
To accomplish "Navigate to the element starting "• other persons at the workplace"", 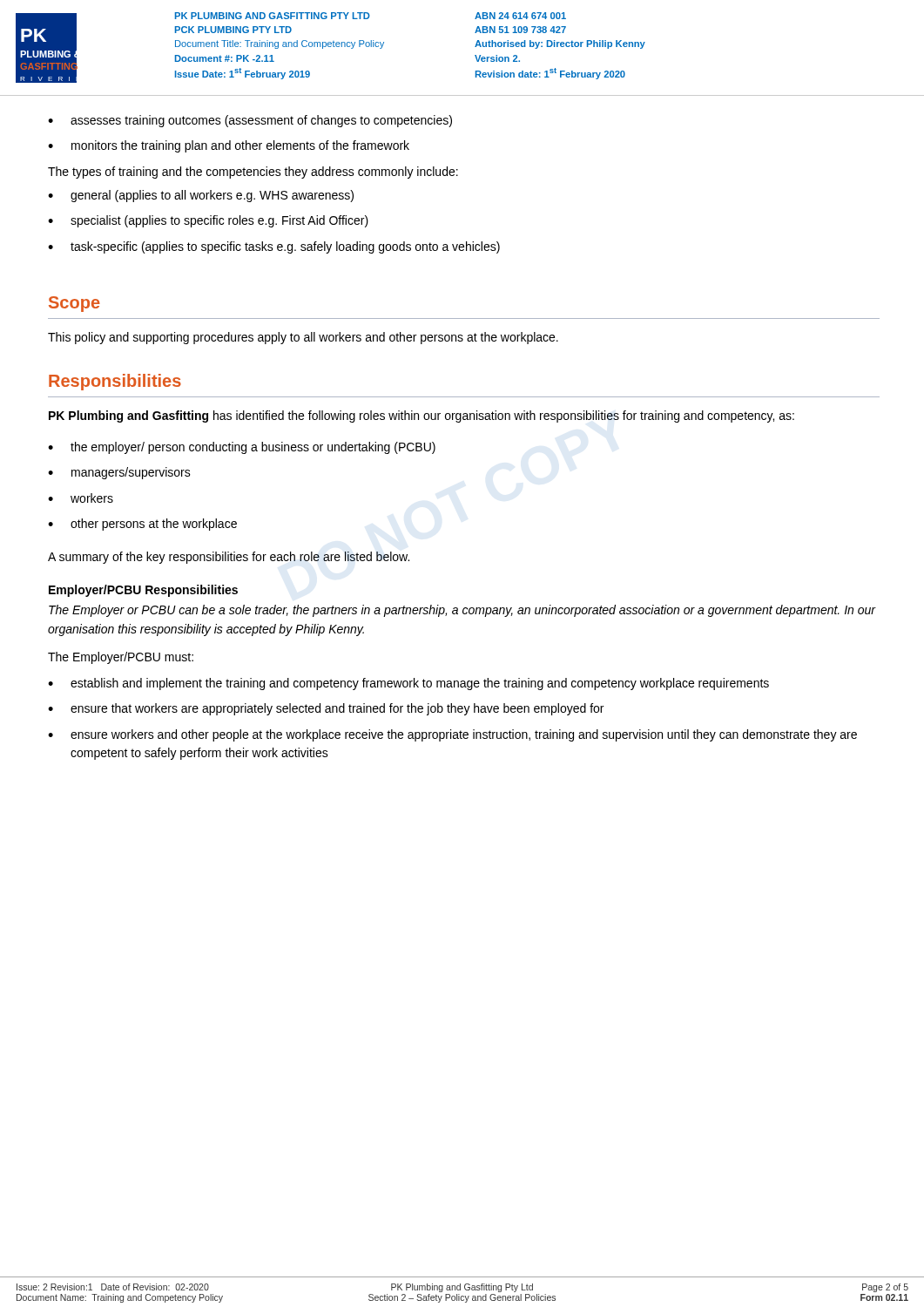I will point(143,525).
